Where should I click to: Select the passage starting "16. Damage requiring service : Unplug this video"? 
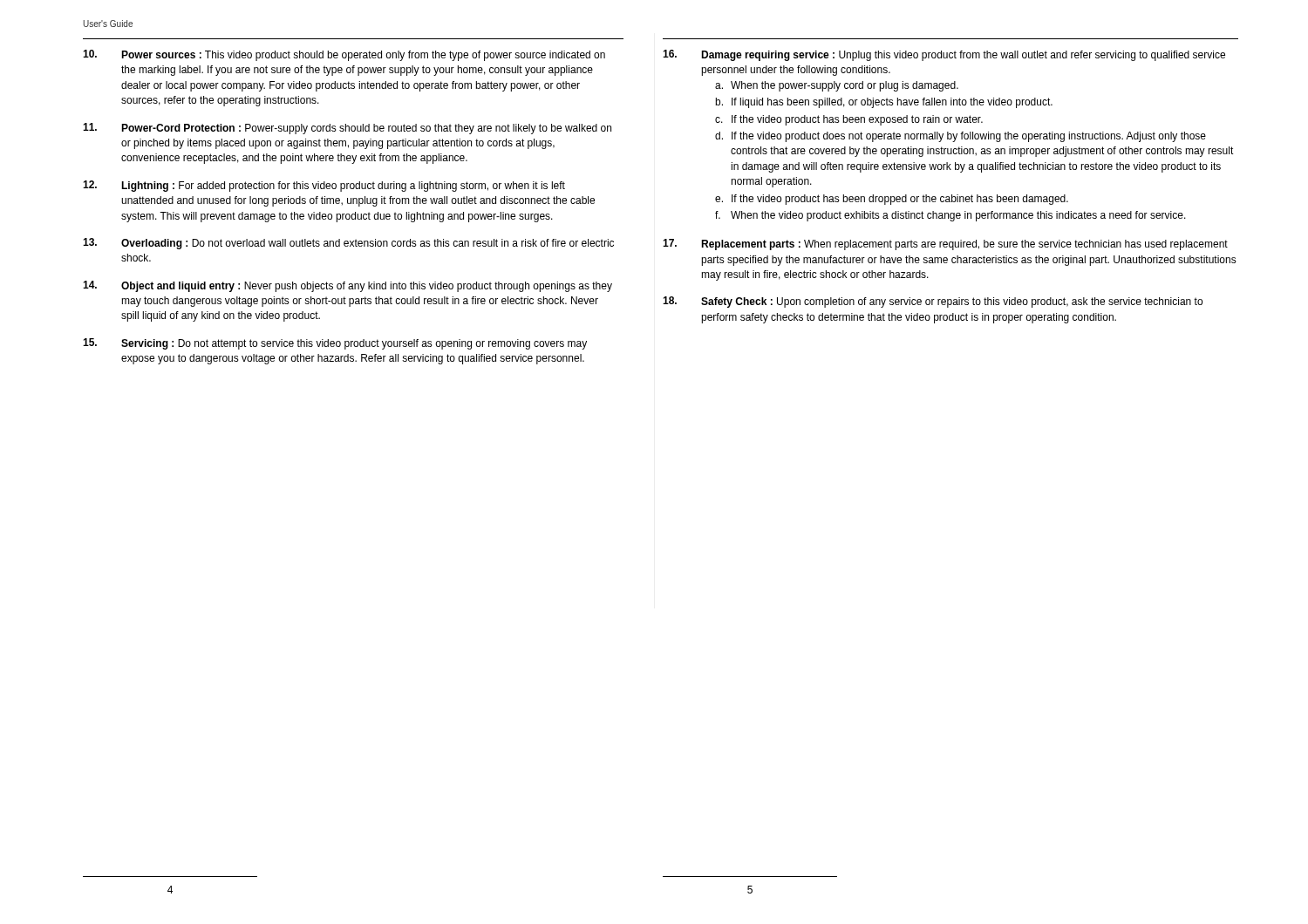[x=951, y=137]
